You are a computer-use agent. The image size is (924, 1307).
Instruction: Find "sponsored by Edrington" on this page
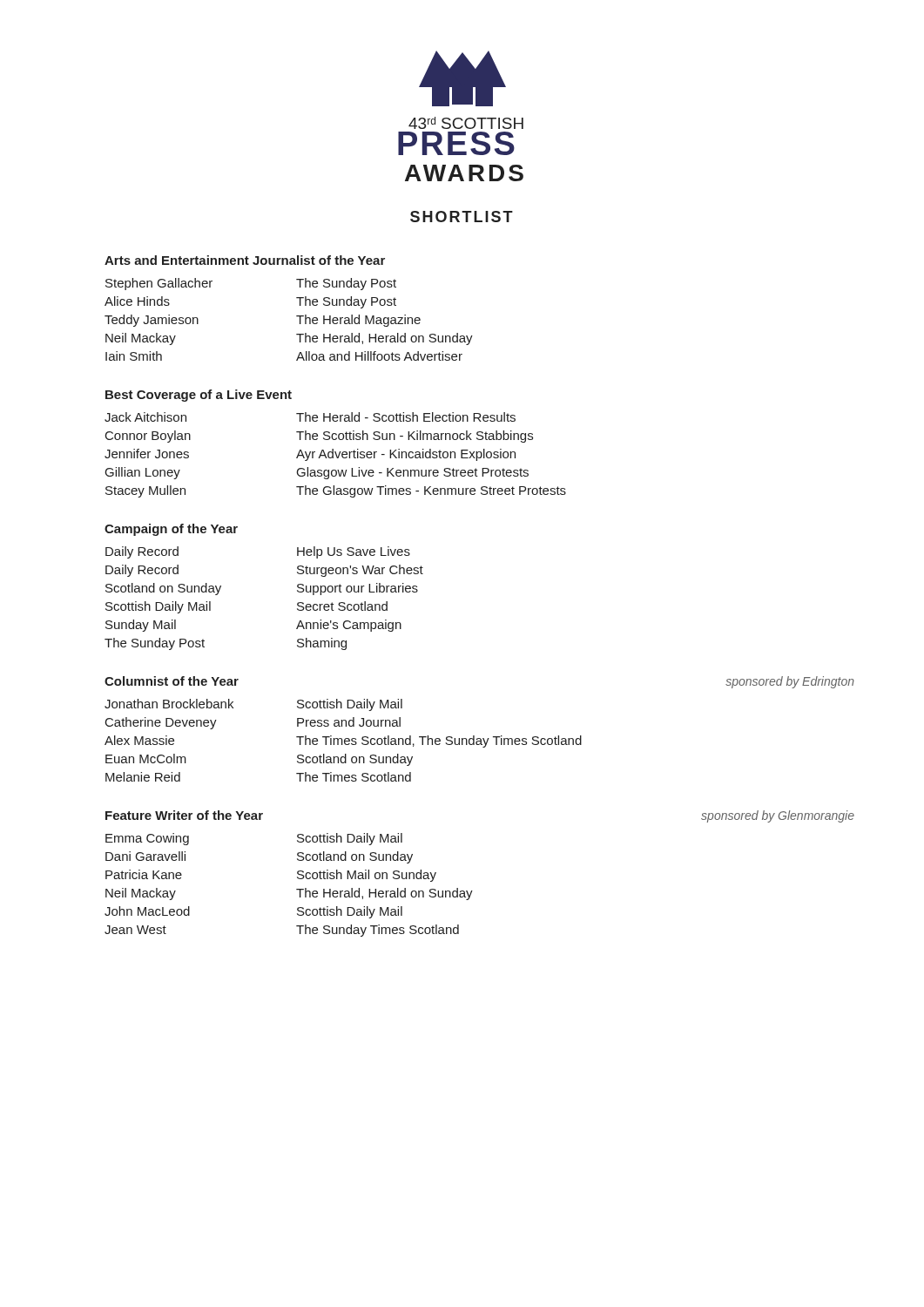click(790, 681)
